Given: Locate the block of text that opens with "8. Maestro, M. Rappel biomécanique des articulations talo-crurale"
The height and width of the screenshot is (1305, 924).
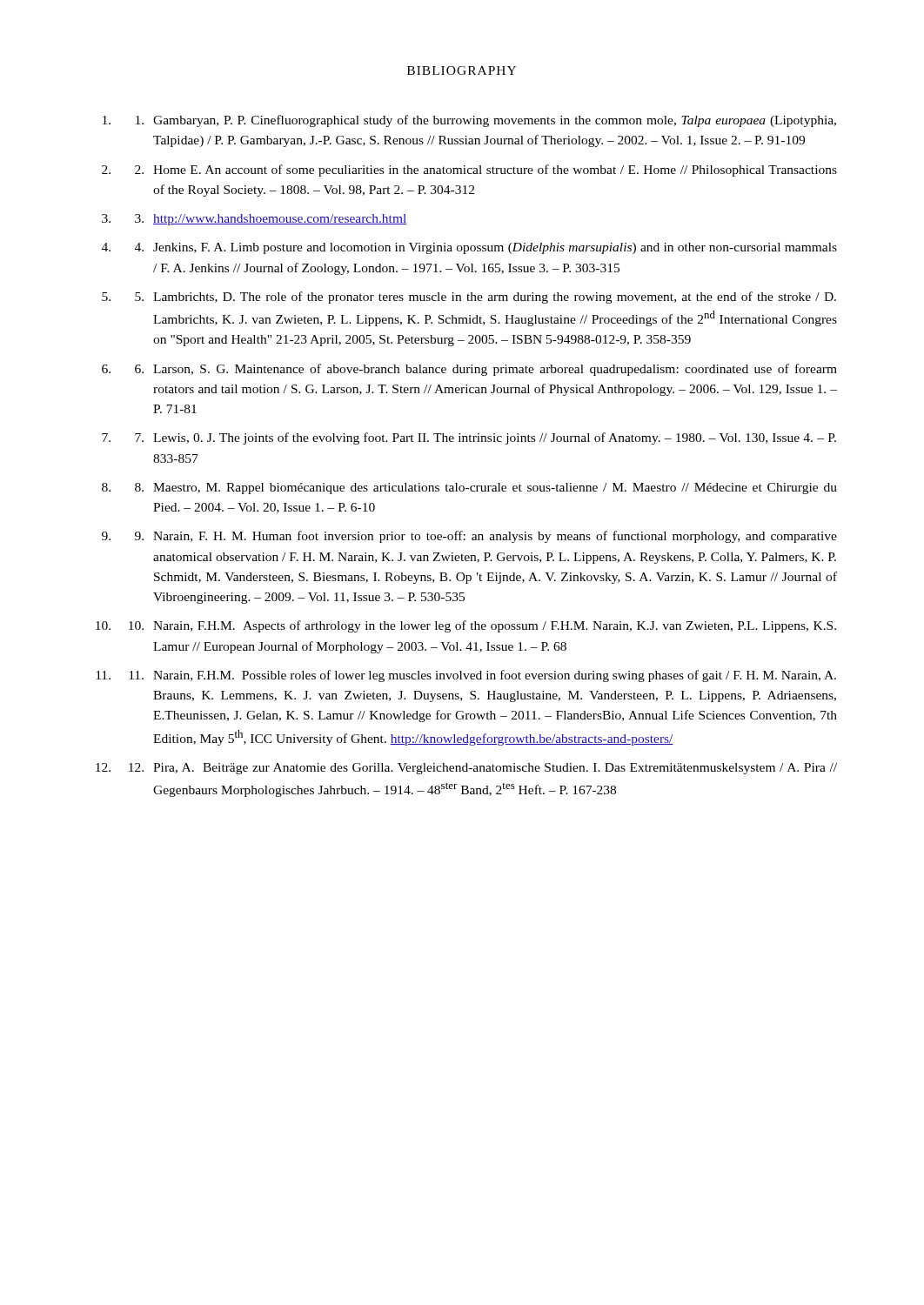Looking at the screenshot, I should pos(478,497).
